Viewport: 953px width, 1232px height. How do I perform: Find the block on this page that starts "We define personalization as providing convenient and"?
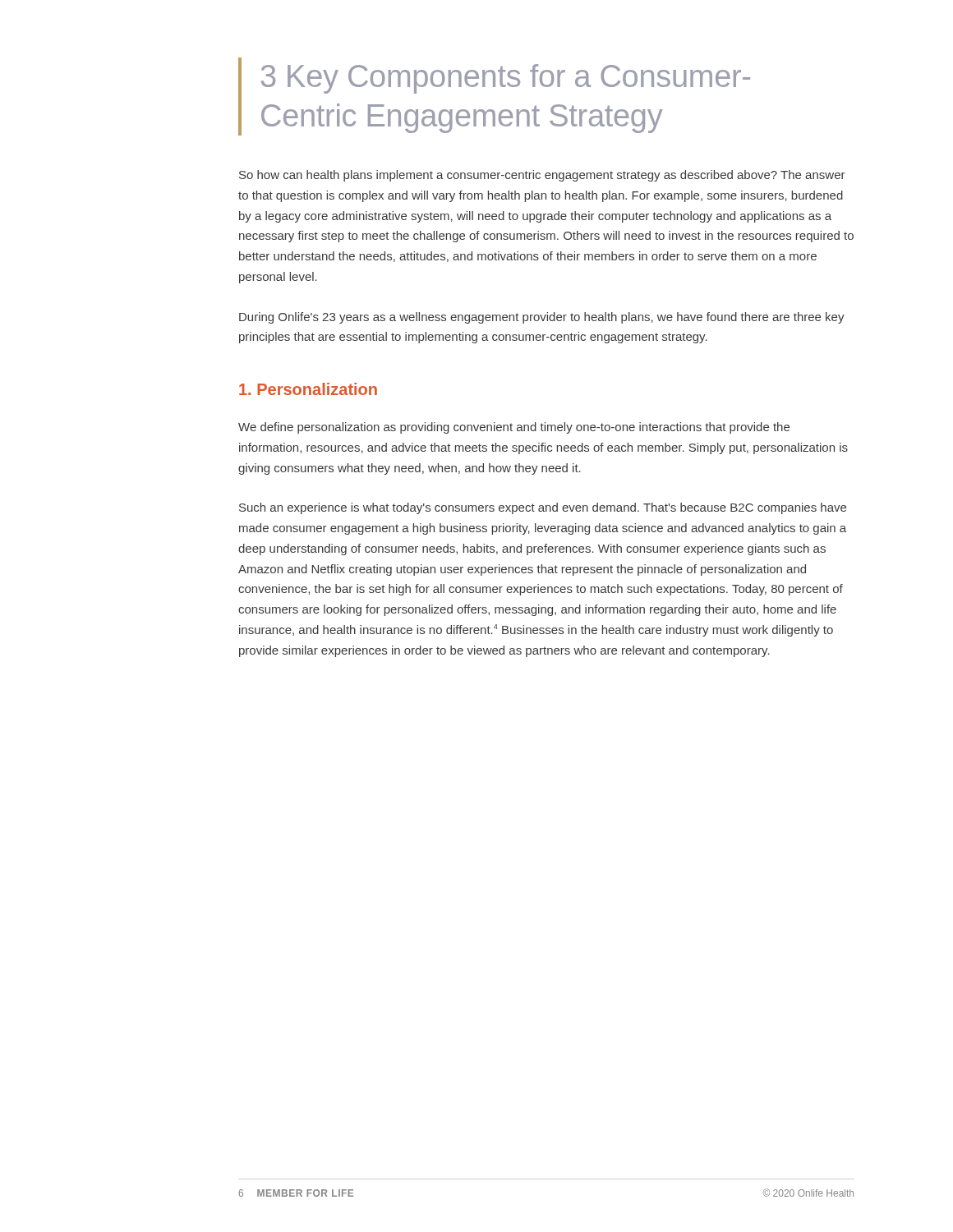pos(543,447)
